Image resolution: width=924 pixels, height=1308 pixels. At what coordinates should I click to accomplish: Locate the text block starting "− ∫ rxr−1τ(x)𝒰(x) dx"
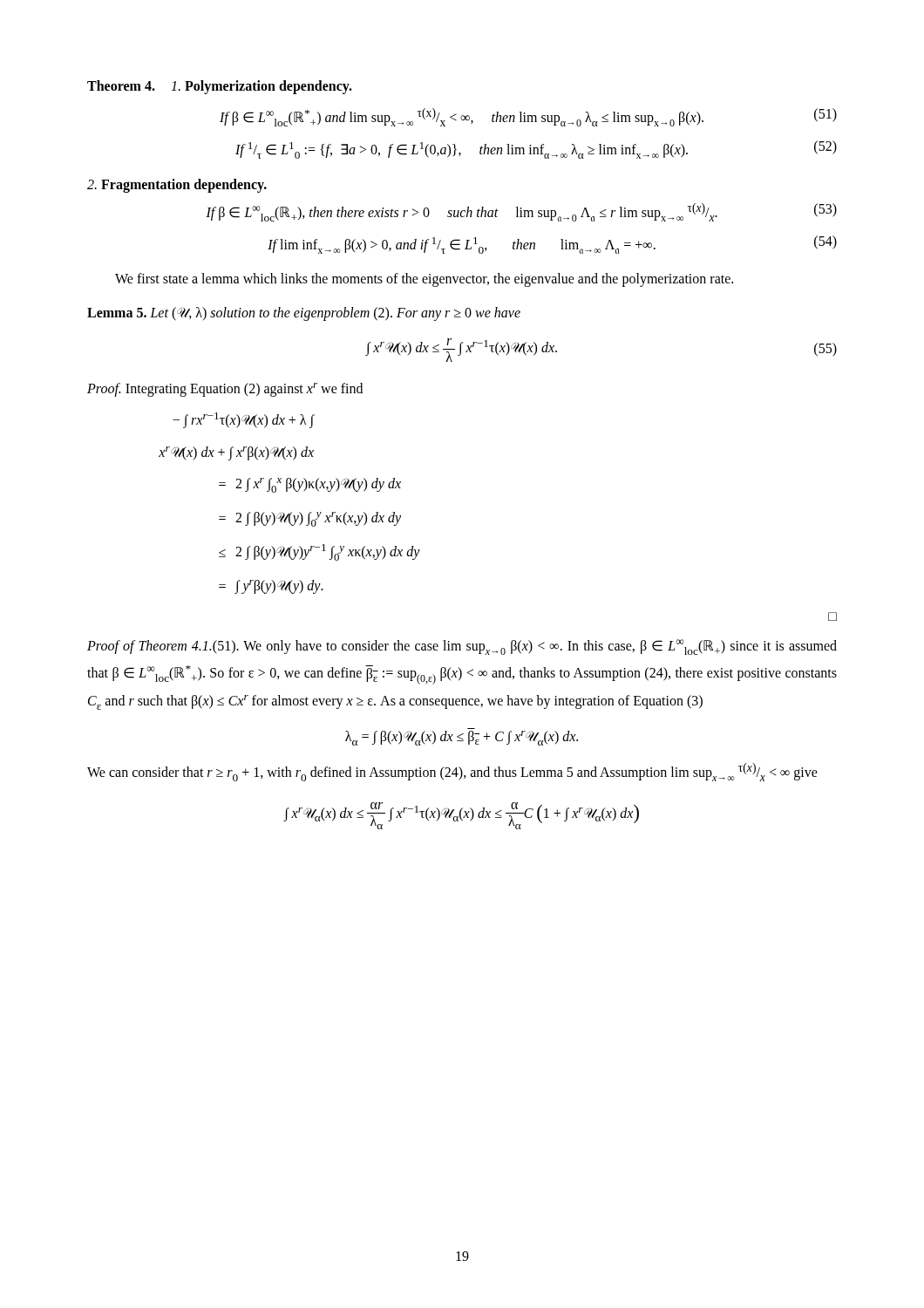244,420
